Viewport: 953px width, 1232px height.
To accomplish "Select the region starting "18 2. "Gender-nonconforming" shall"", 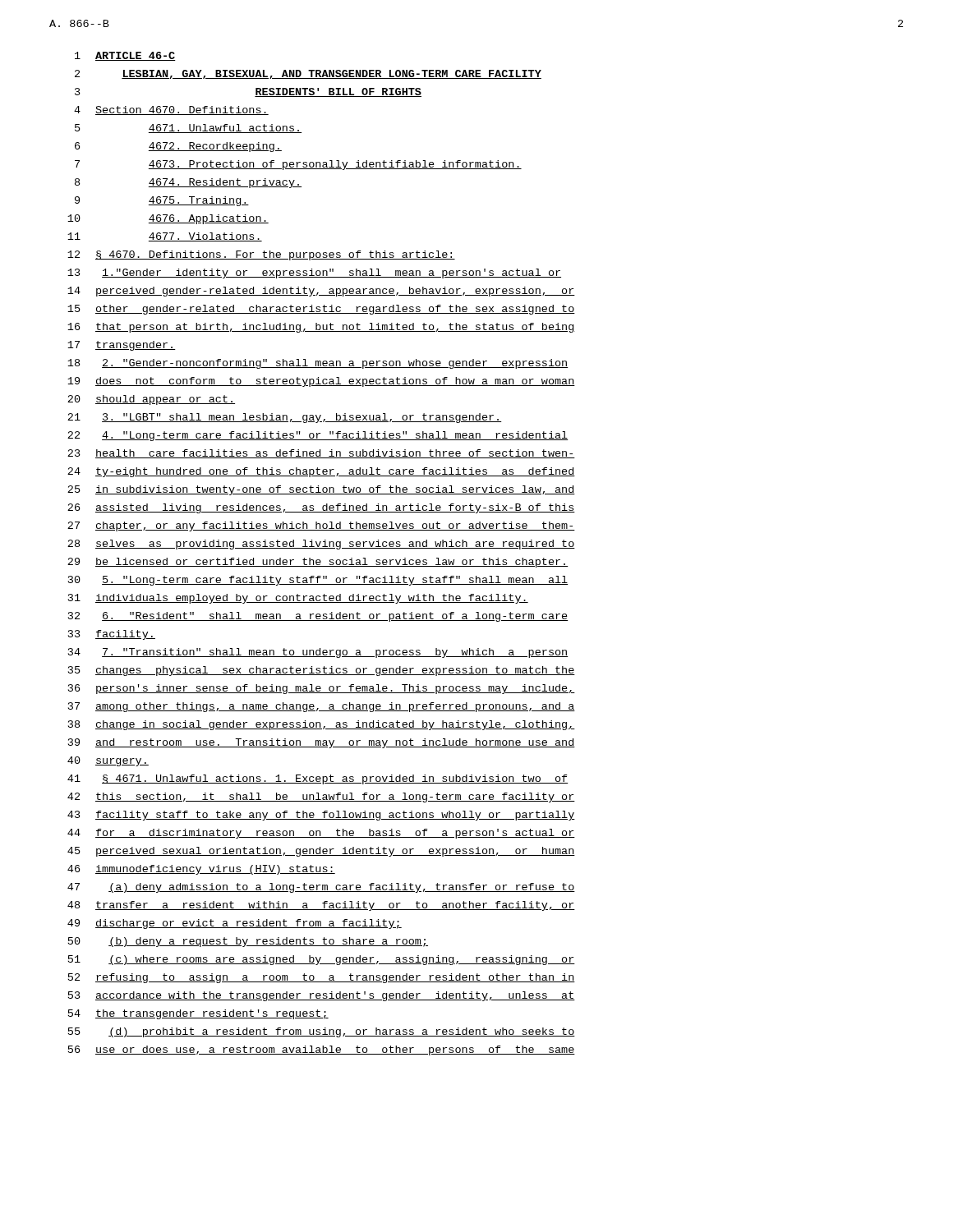I will point(476,364).
